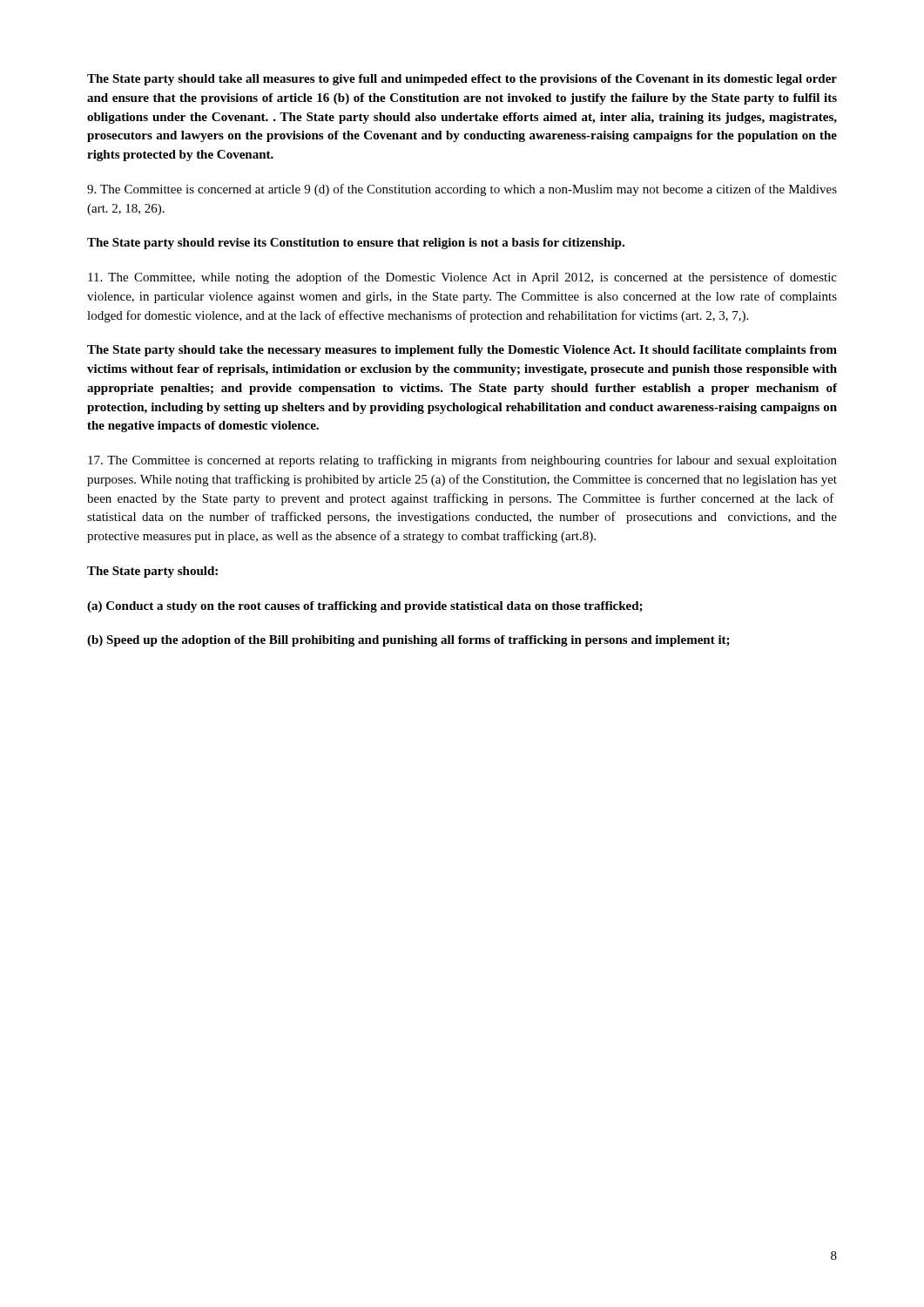Point to the block beginning "The Committee, while noting"

click(462, 297)
